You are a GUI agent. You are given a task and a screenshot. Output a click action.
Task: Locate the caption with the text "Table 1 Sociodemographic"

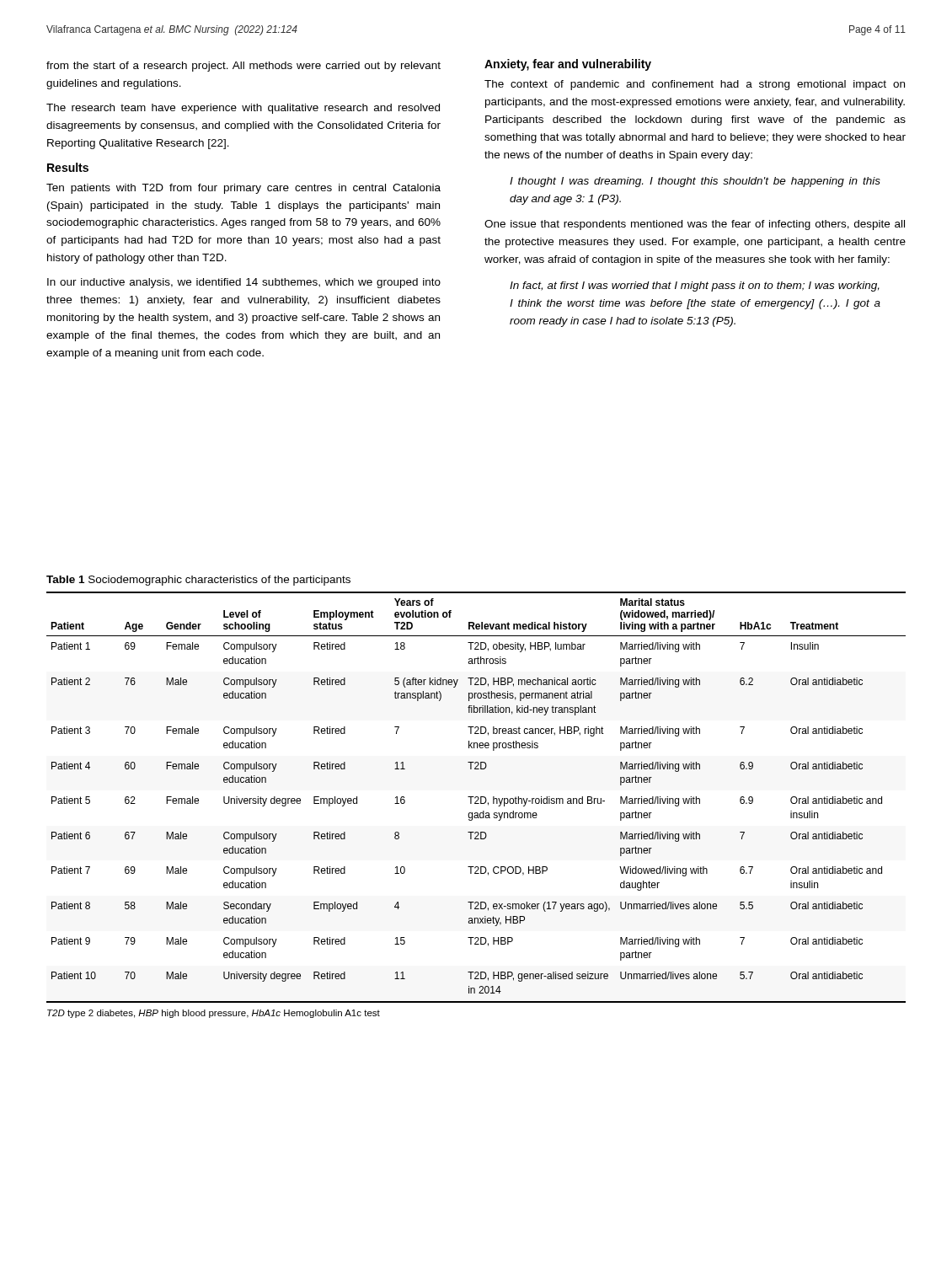[199, 579]
